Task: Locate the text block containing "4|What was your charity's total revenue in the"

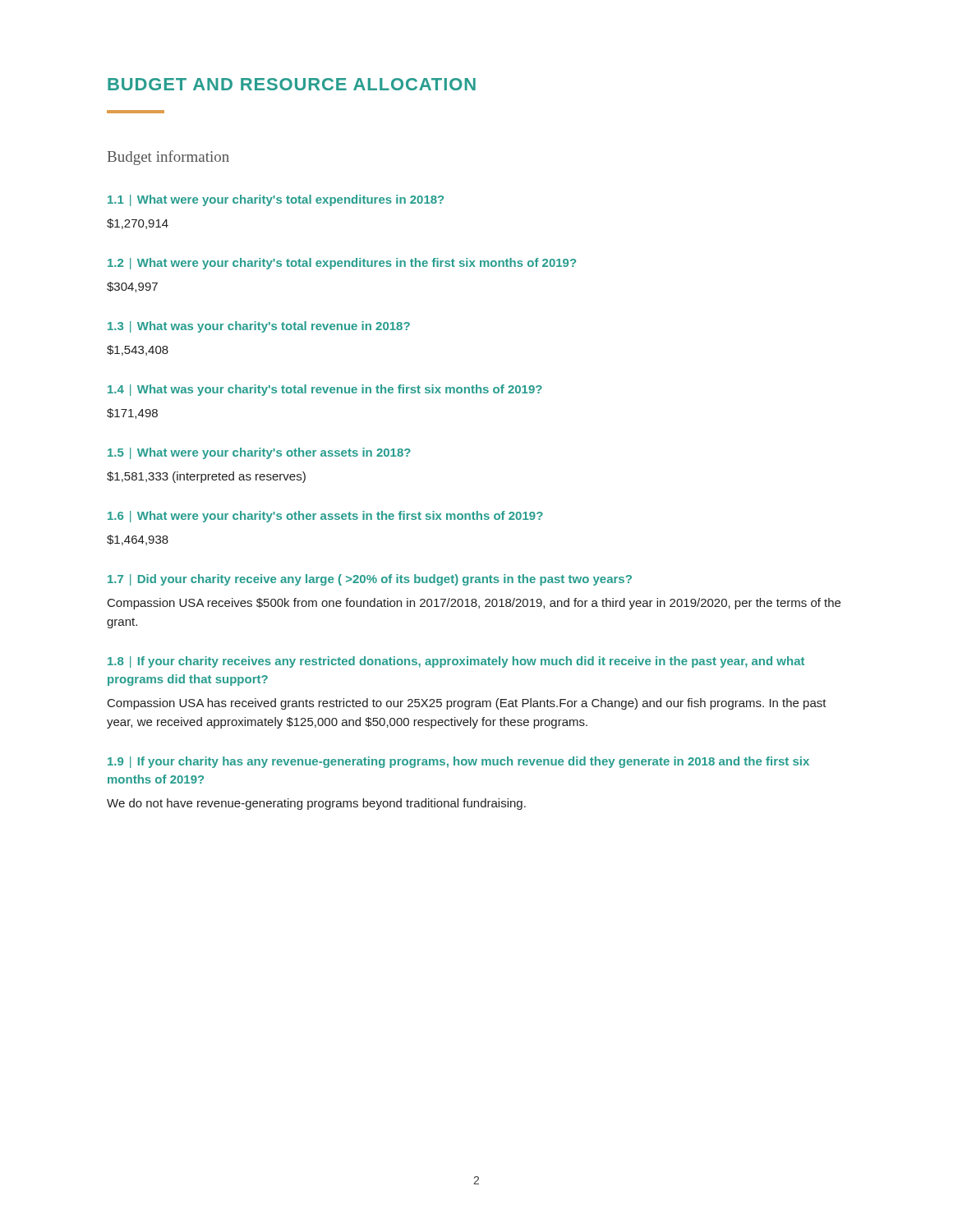Action: pos(476,401)
